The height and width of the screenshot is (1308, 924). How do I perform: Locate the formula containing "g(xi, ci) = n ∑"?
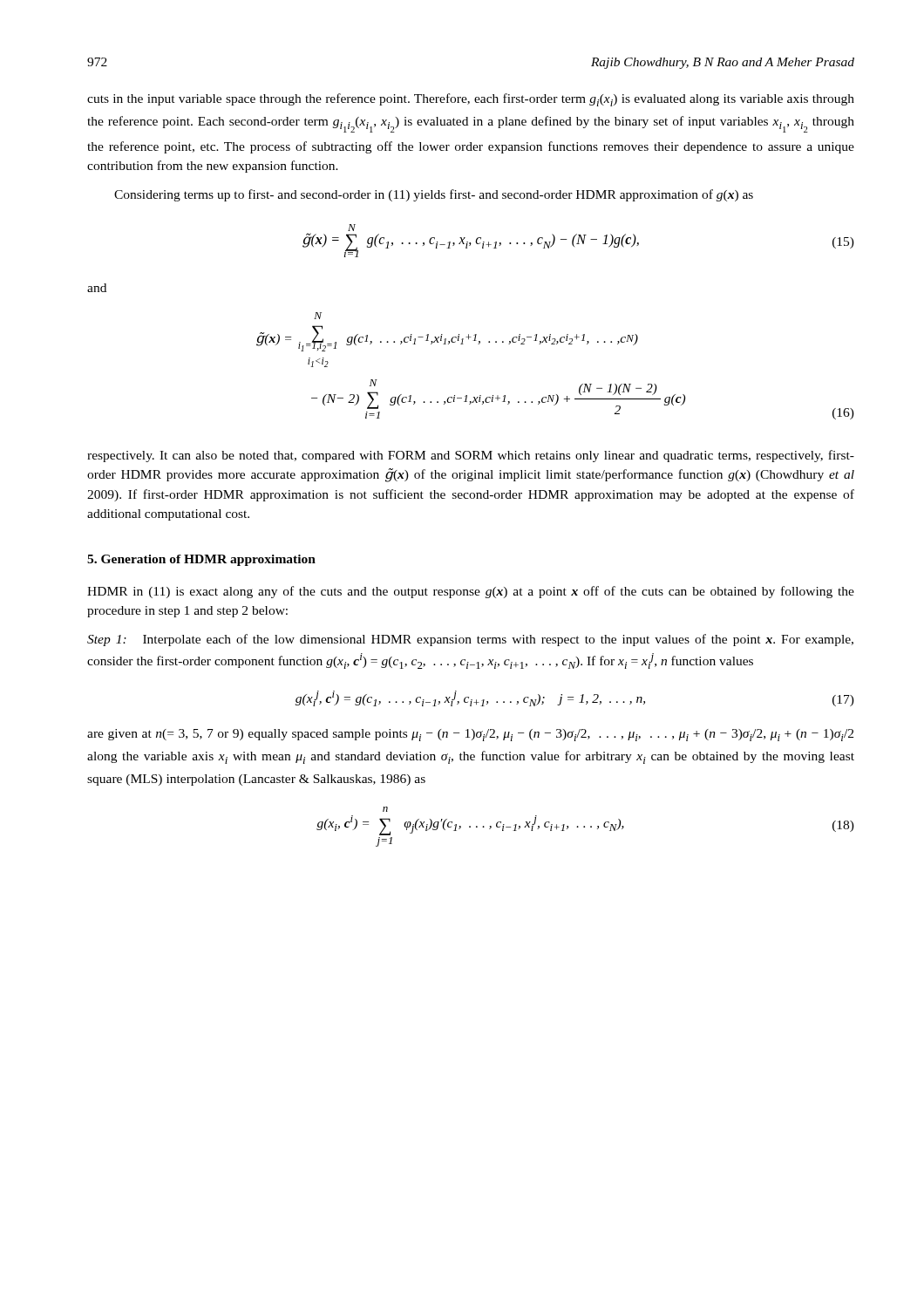586,825
